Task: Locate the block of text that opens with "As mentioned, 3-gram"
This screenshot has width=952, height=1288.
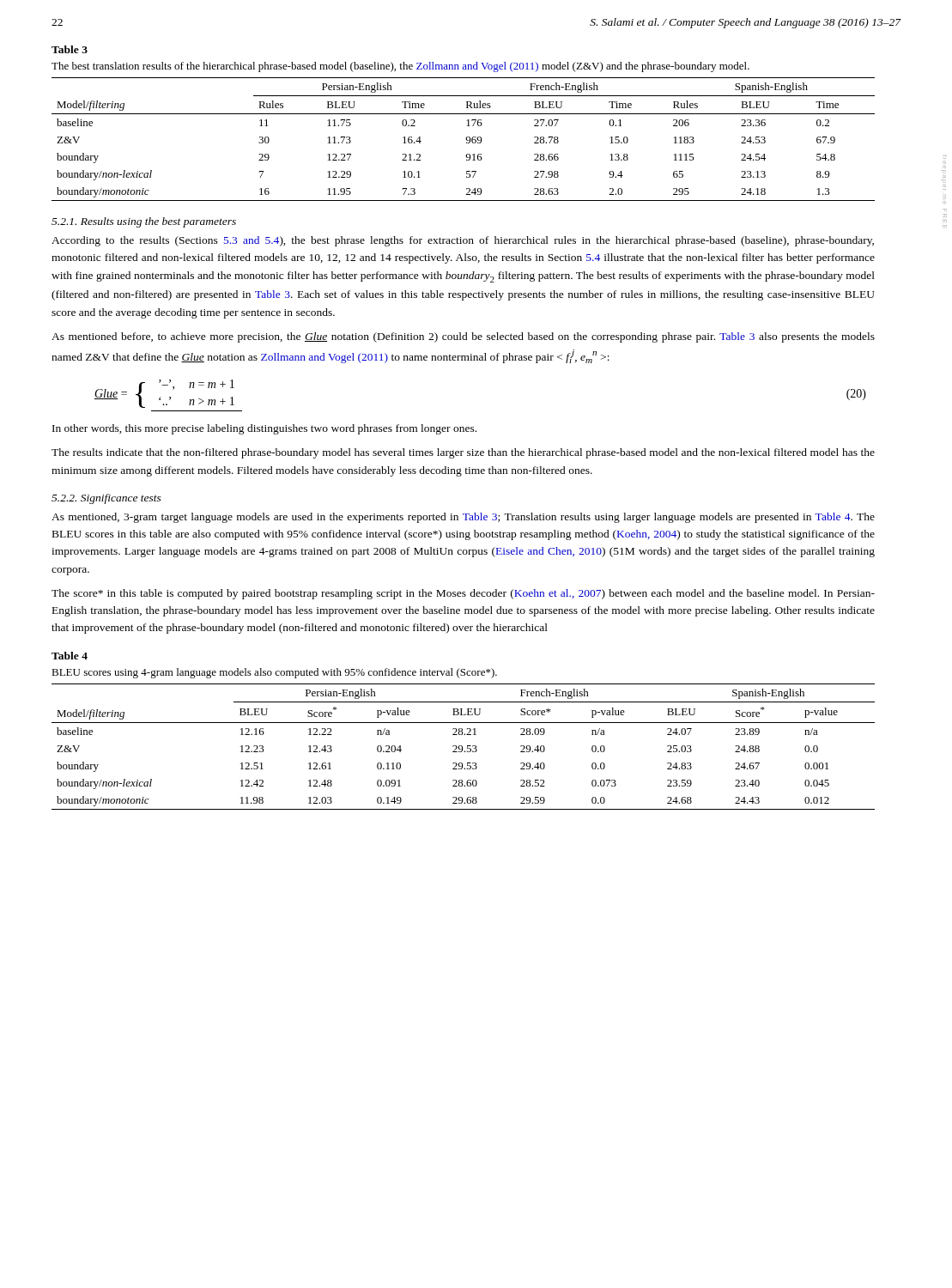Action: tap(463, 542)
